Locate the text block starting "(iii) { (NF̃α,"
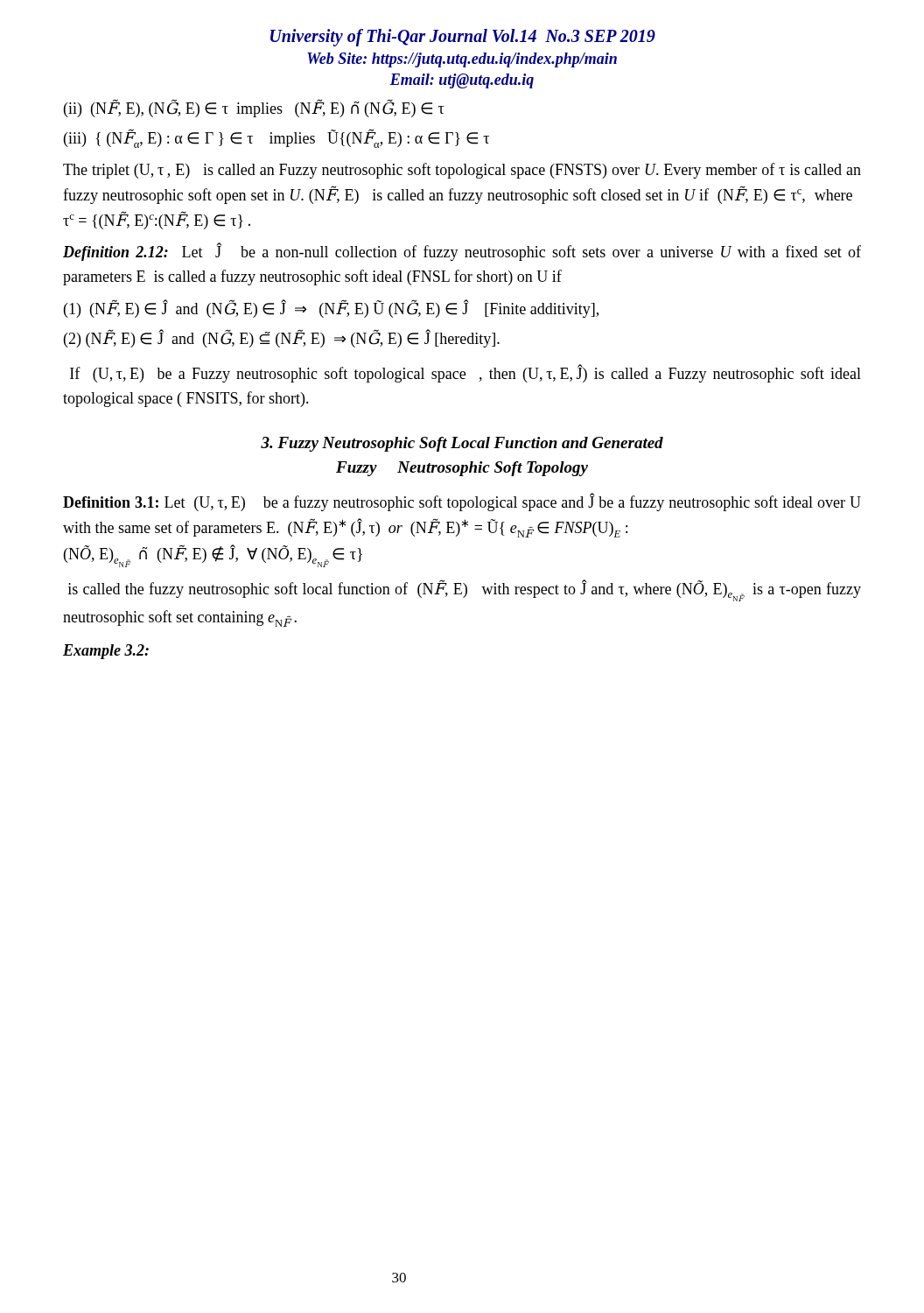924x1313 pixels. pyautogui.click(x=276, y=140)
